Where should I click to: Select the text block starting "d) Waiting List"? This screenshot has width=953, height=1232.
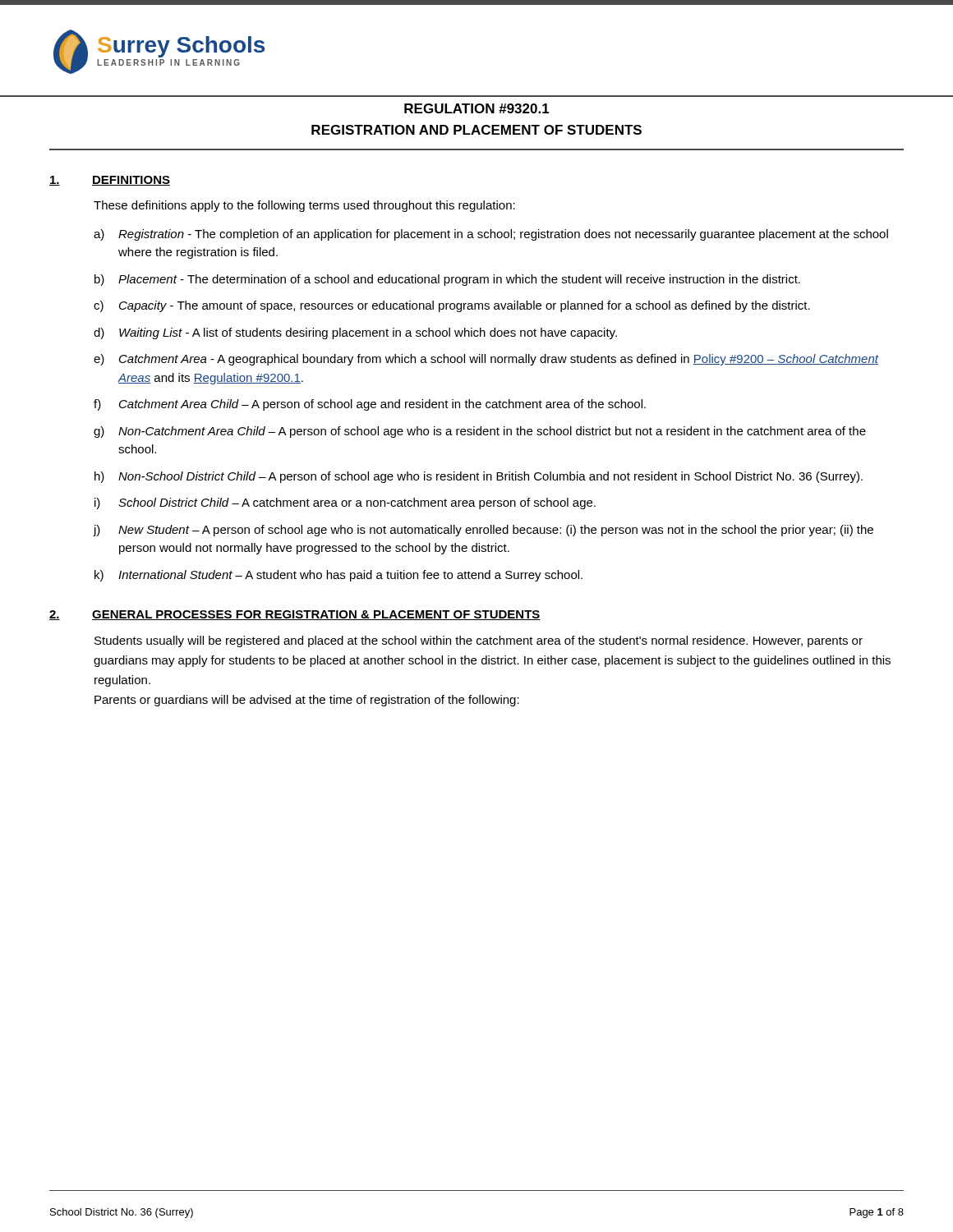[499, 332]
